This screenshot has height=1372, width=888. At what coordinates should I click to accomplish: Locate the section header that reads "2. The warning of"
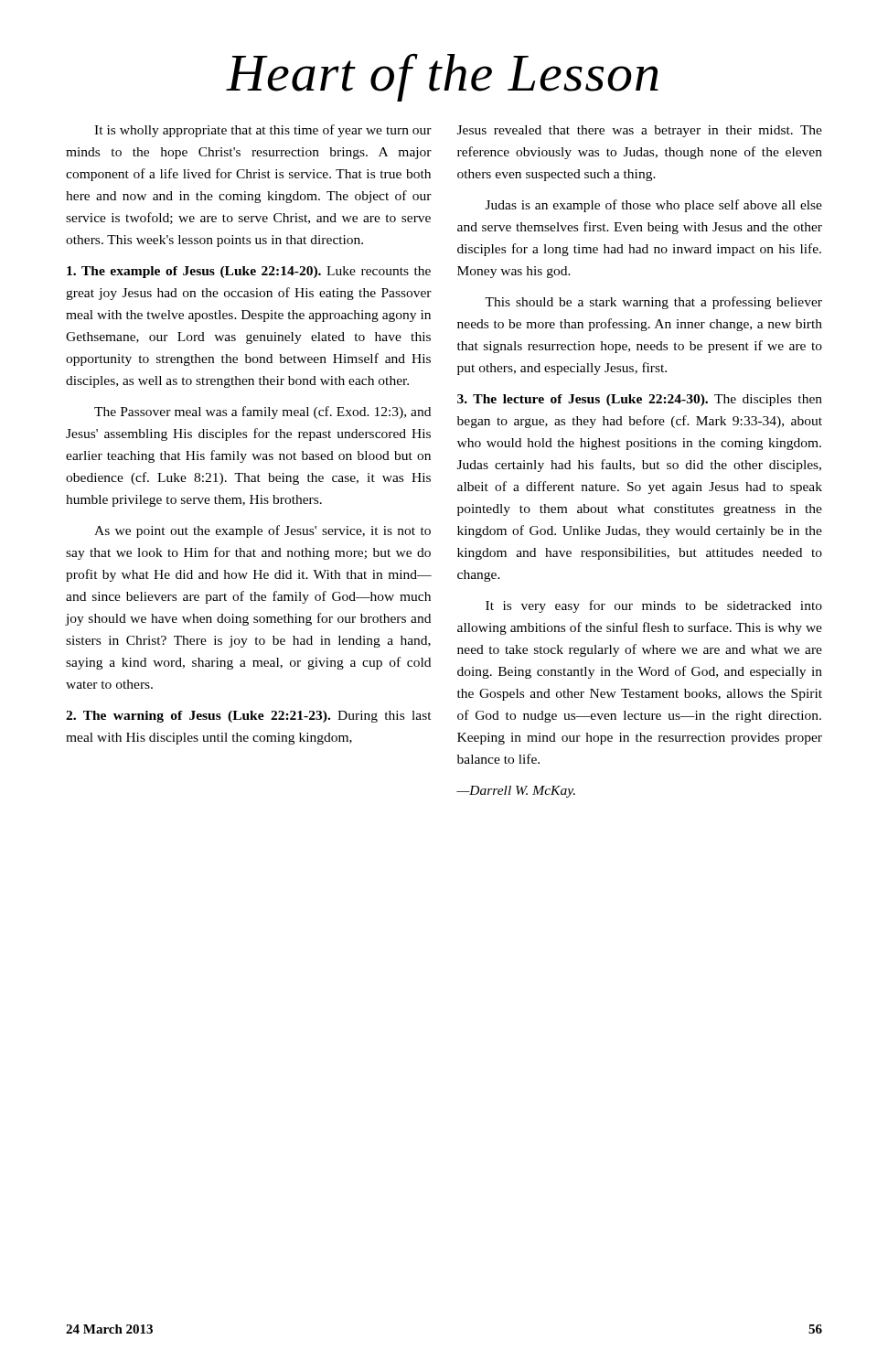[x=249, y=726]
